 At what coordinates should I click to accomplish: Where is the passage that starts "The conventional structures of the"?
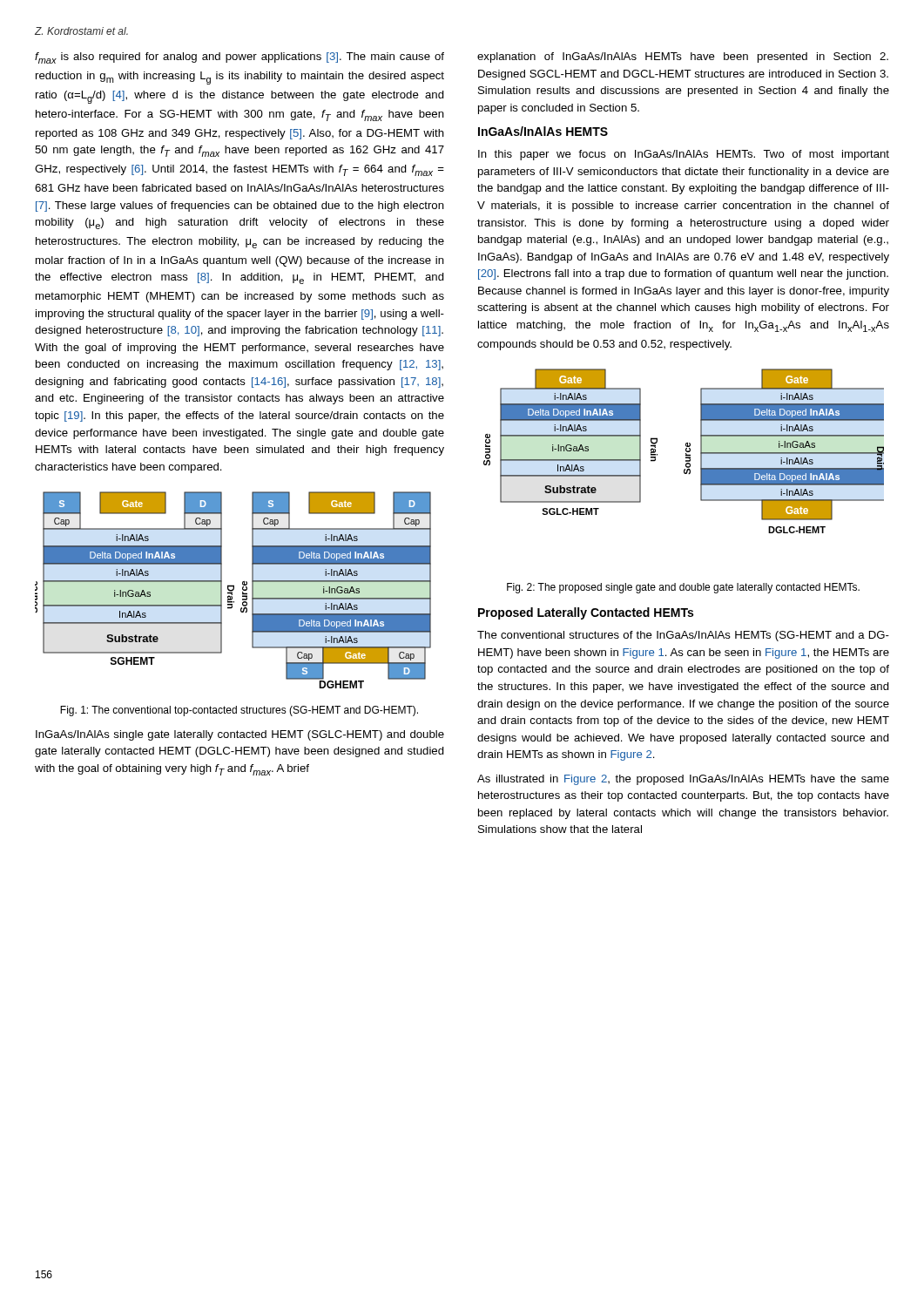[683, 732]
